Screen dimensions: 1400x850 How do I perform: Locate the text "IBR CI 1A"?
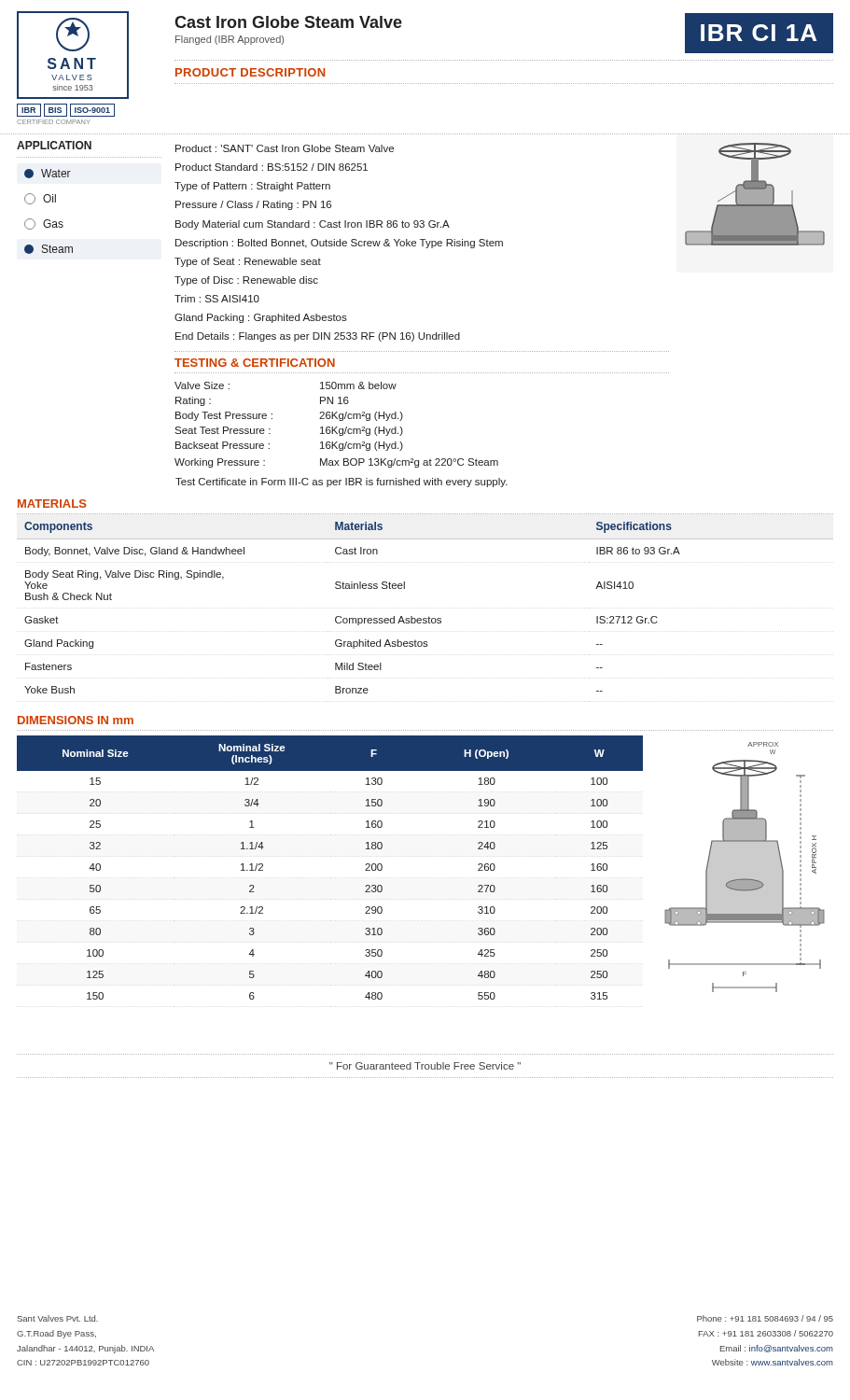pyautogui.click(x=759, y=33)
